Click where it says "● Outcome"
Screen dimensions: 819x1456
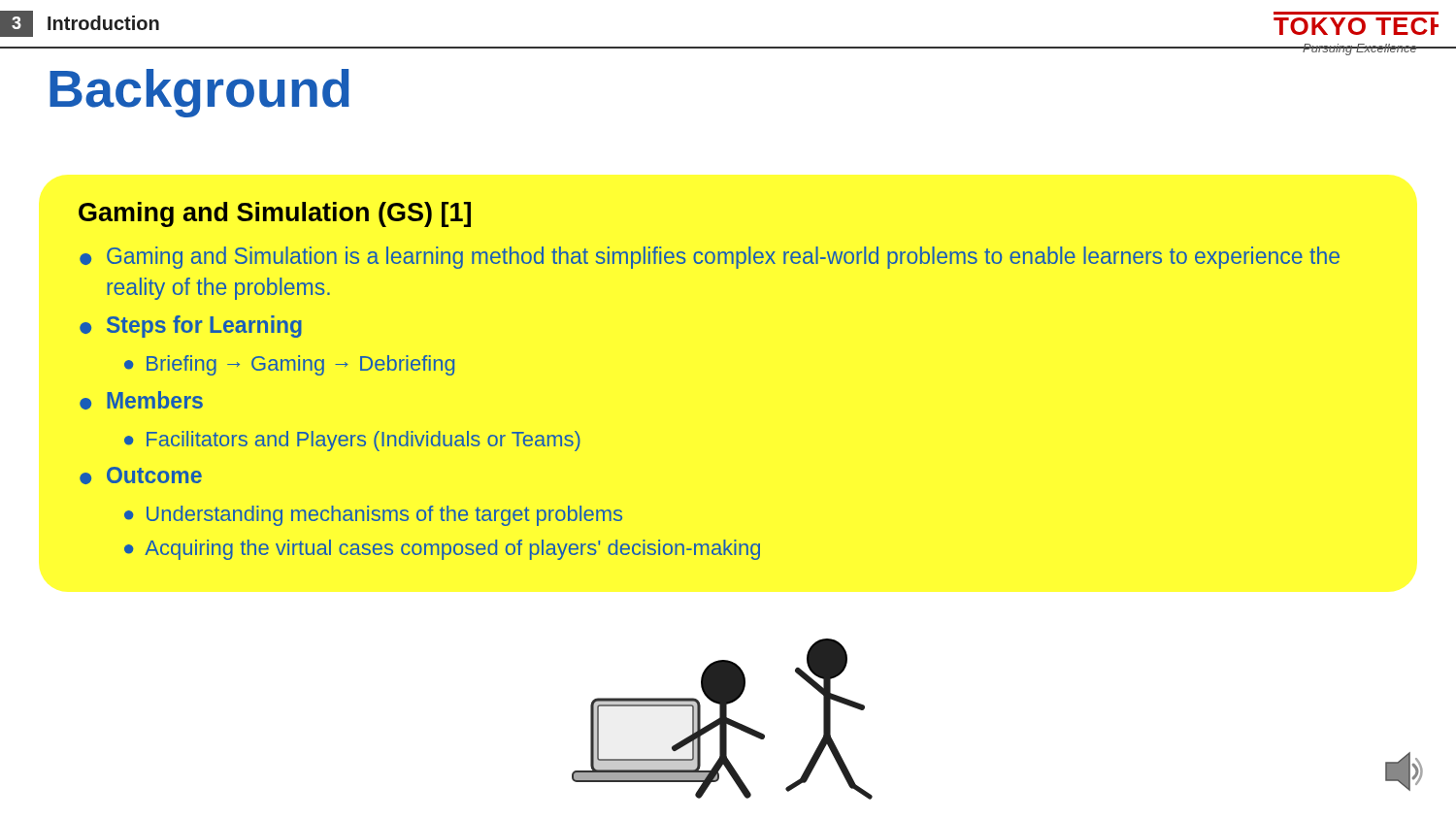tap(140, 479)
